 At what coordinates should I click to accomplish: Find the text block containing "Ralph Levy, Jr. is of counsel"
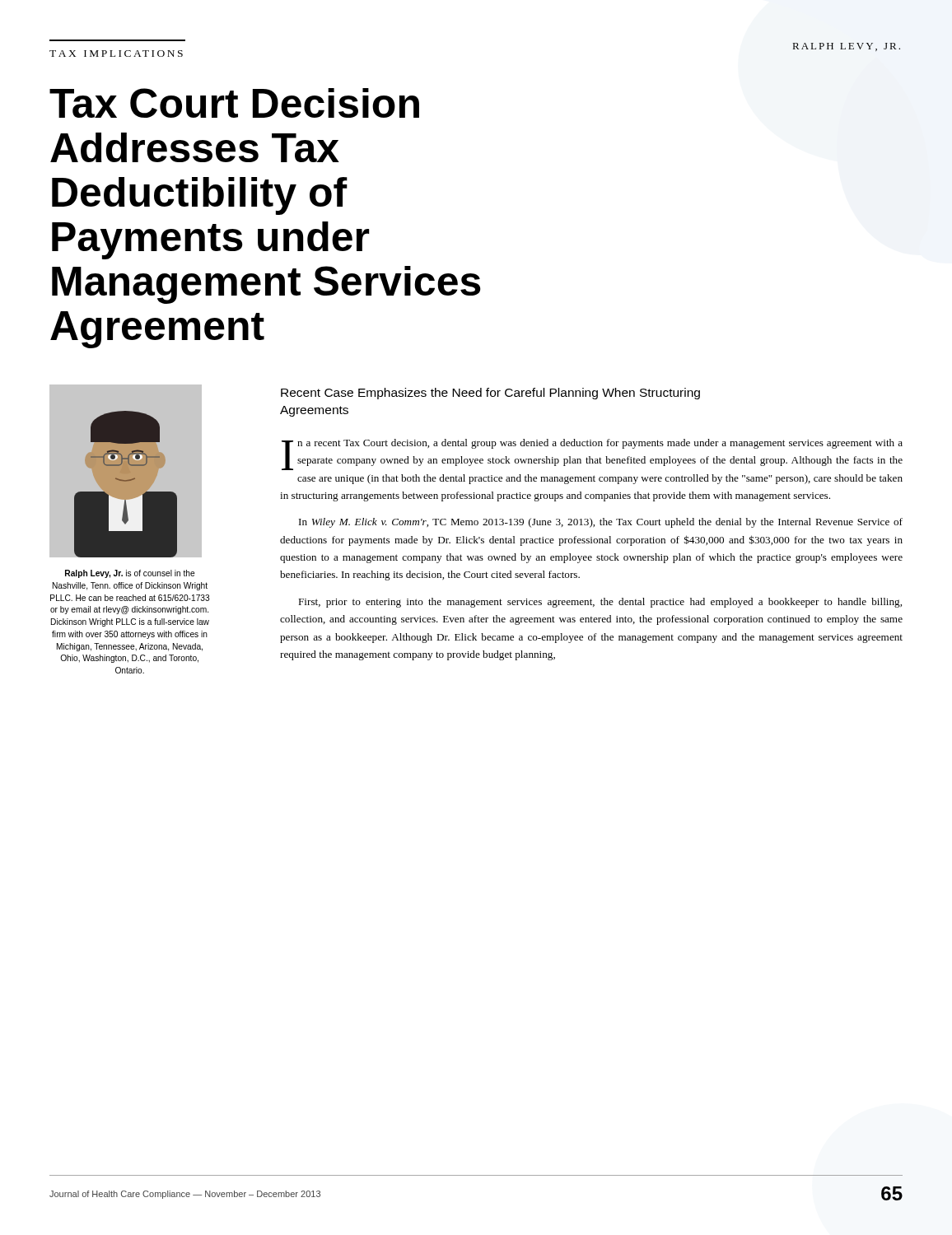[x=130, y=622]
